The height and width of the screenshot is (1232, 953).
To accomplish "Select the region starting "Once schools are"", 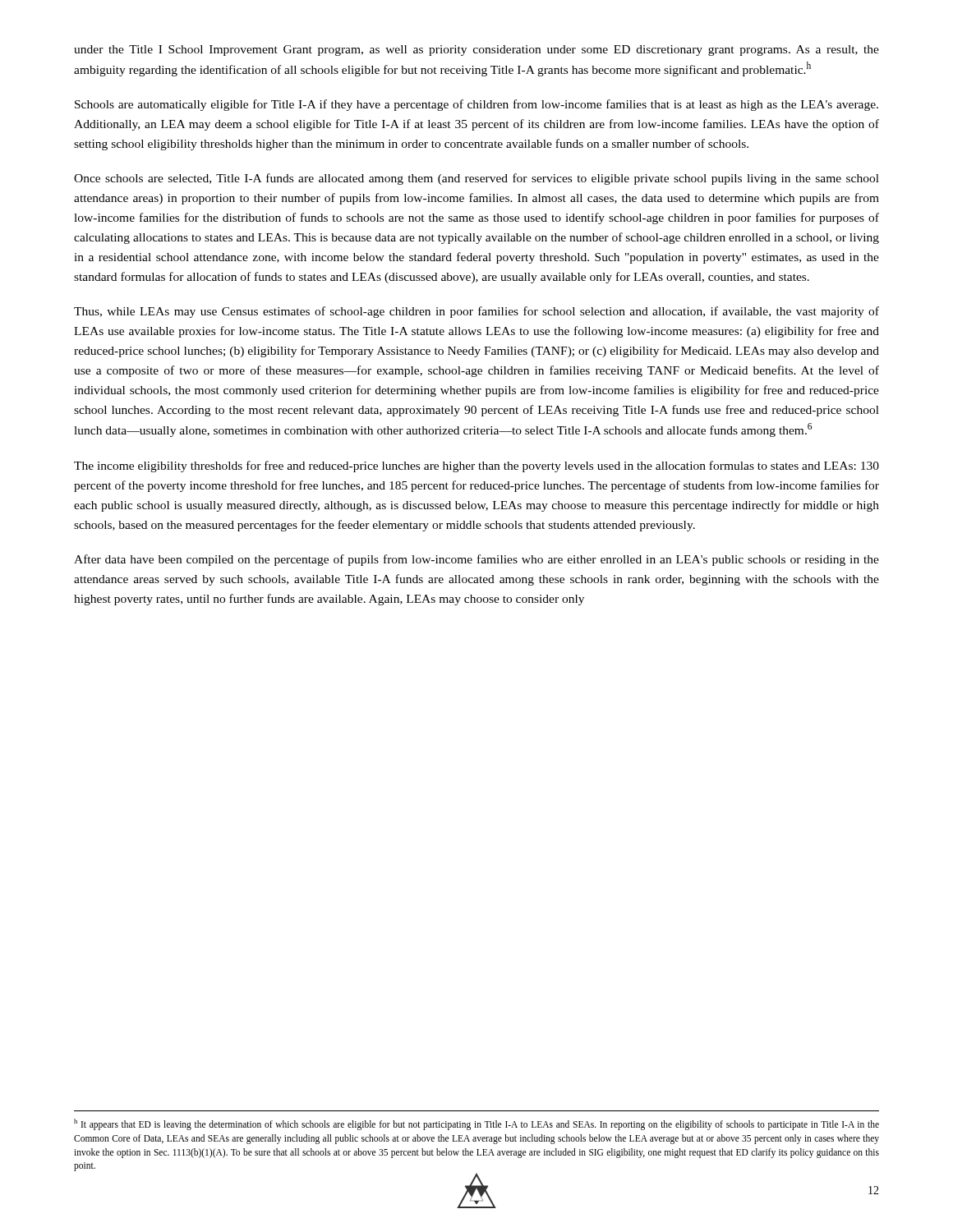I will (476, 227).
